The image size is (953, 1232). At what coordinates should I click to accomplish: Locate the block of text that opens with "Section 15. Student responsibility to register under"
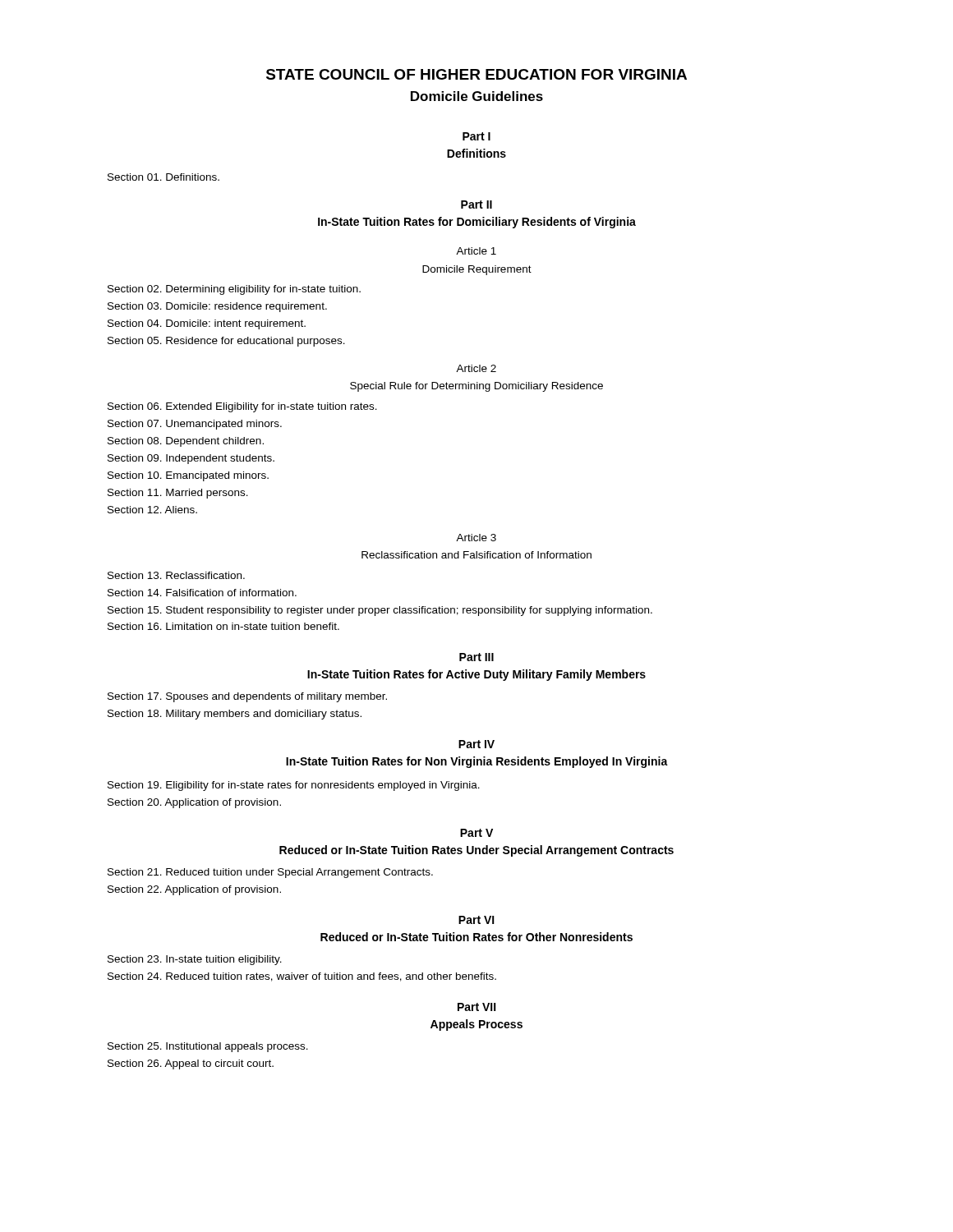380,609
